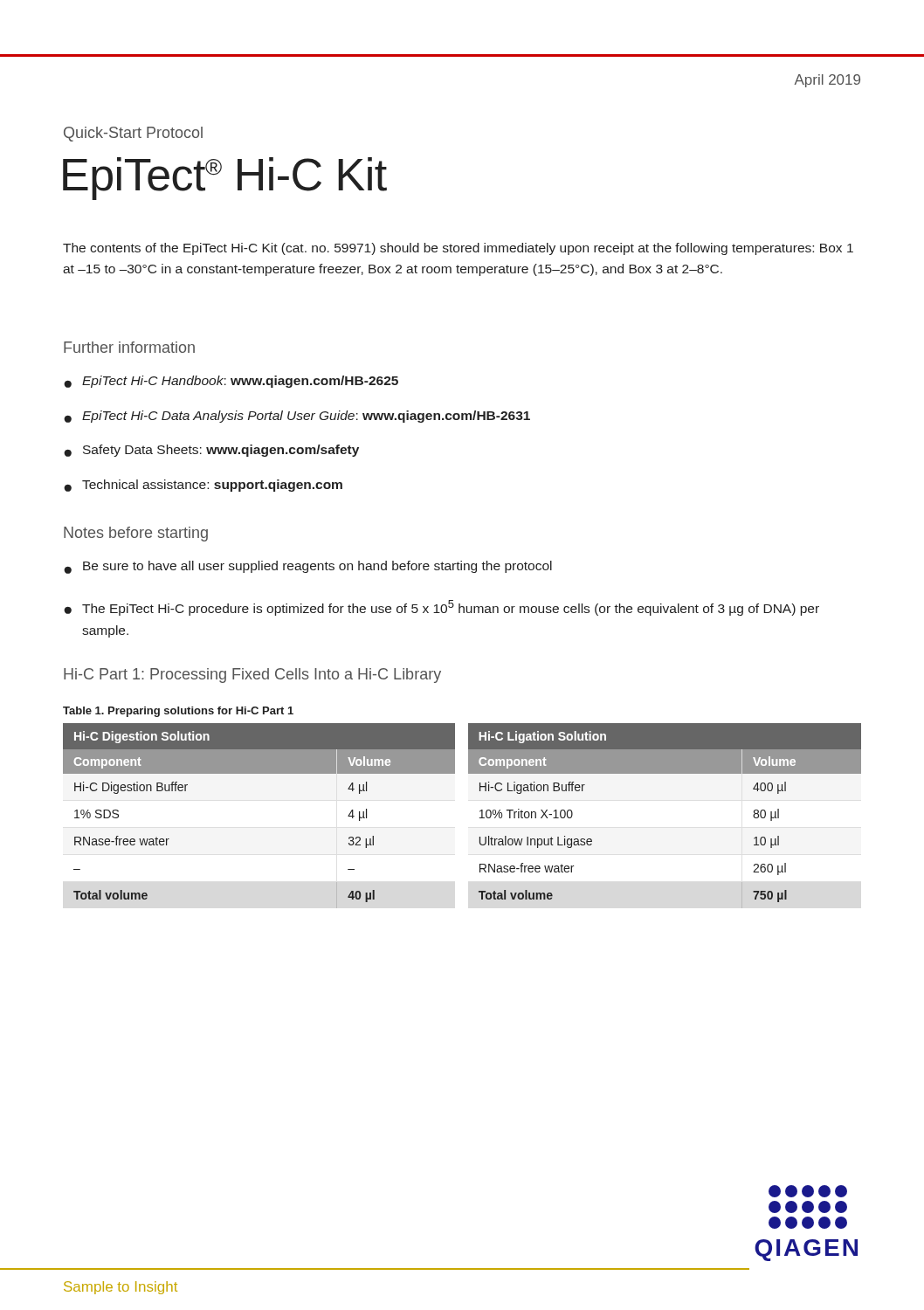Select the caption
This screenshot has width=924, height=1310.
[178, 710]
